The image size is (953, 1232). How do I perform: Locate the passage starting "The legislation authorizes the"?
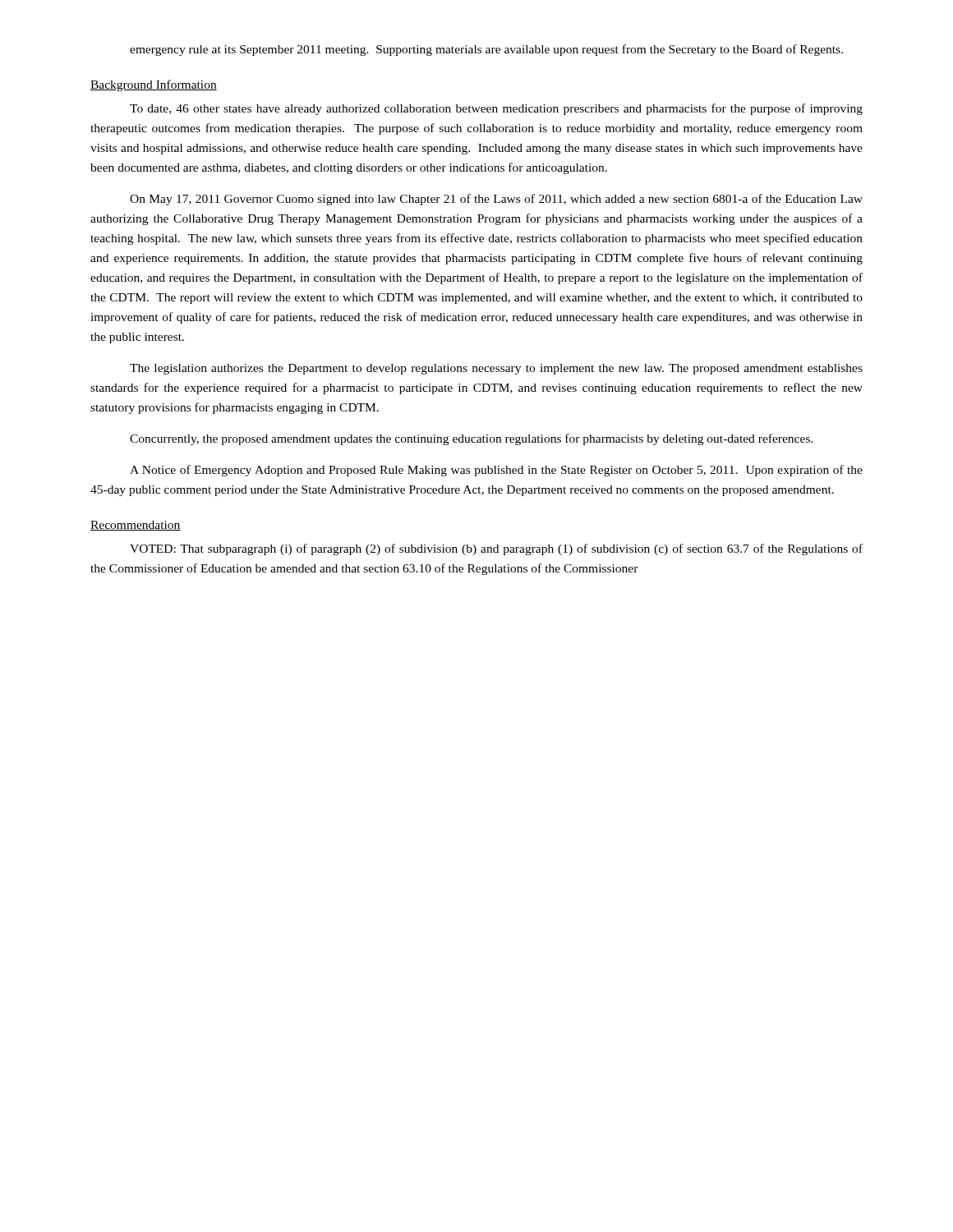pyautogui.click(x=476, y=388)
